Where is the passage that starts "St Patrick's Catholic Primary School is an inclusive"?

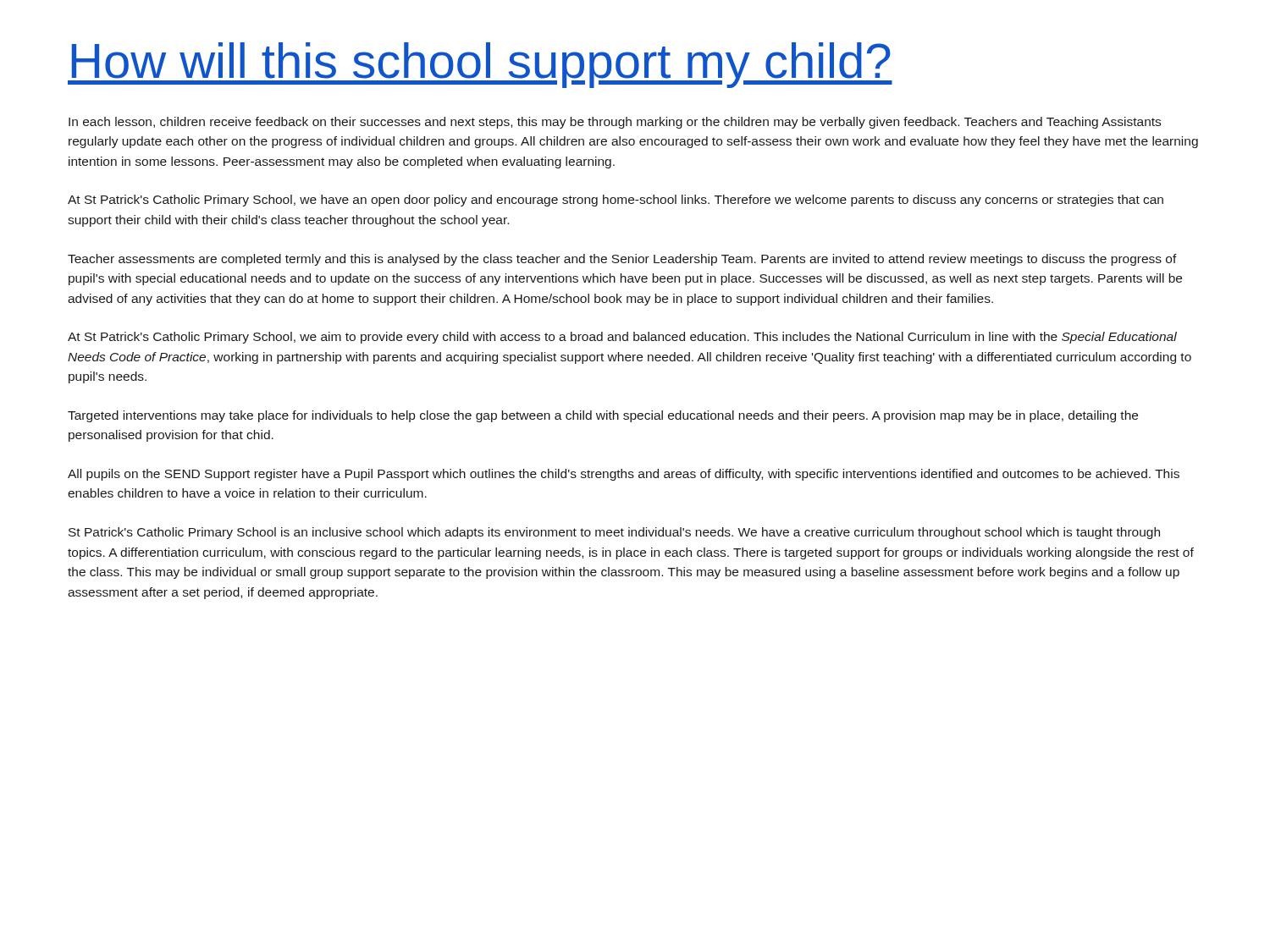631,562
